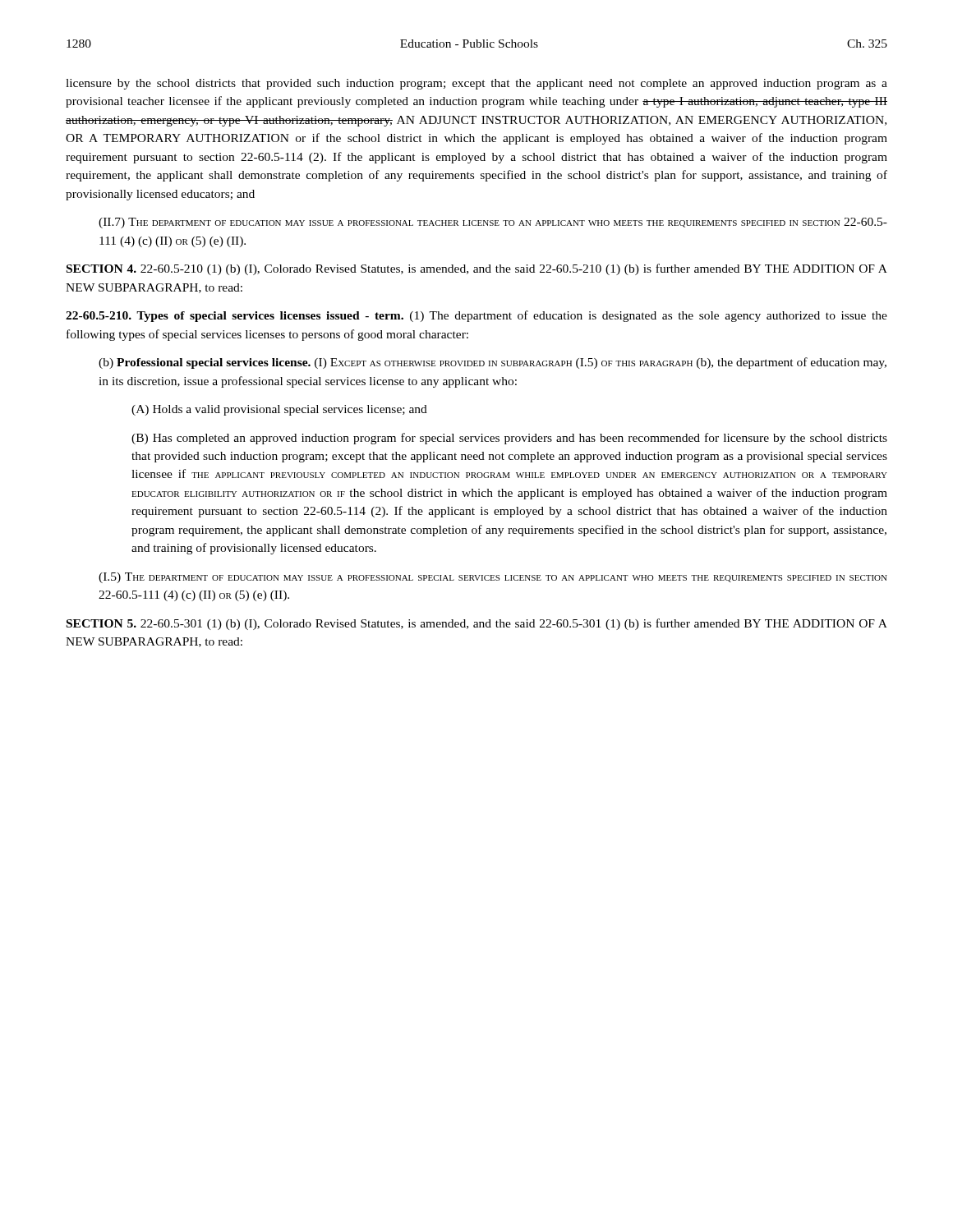This screenshot has width=953, height=1232.
Task: Locate the block of text that opens with "(A) Holds a valid provisional special services"
Action: click(x=279, y=410)
